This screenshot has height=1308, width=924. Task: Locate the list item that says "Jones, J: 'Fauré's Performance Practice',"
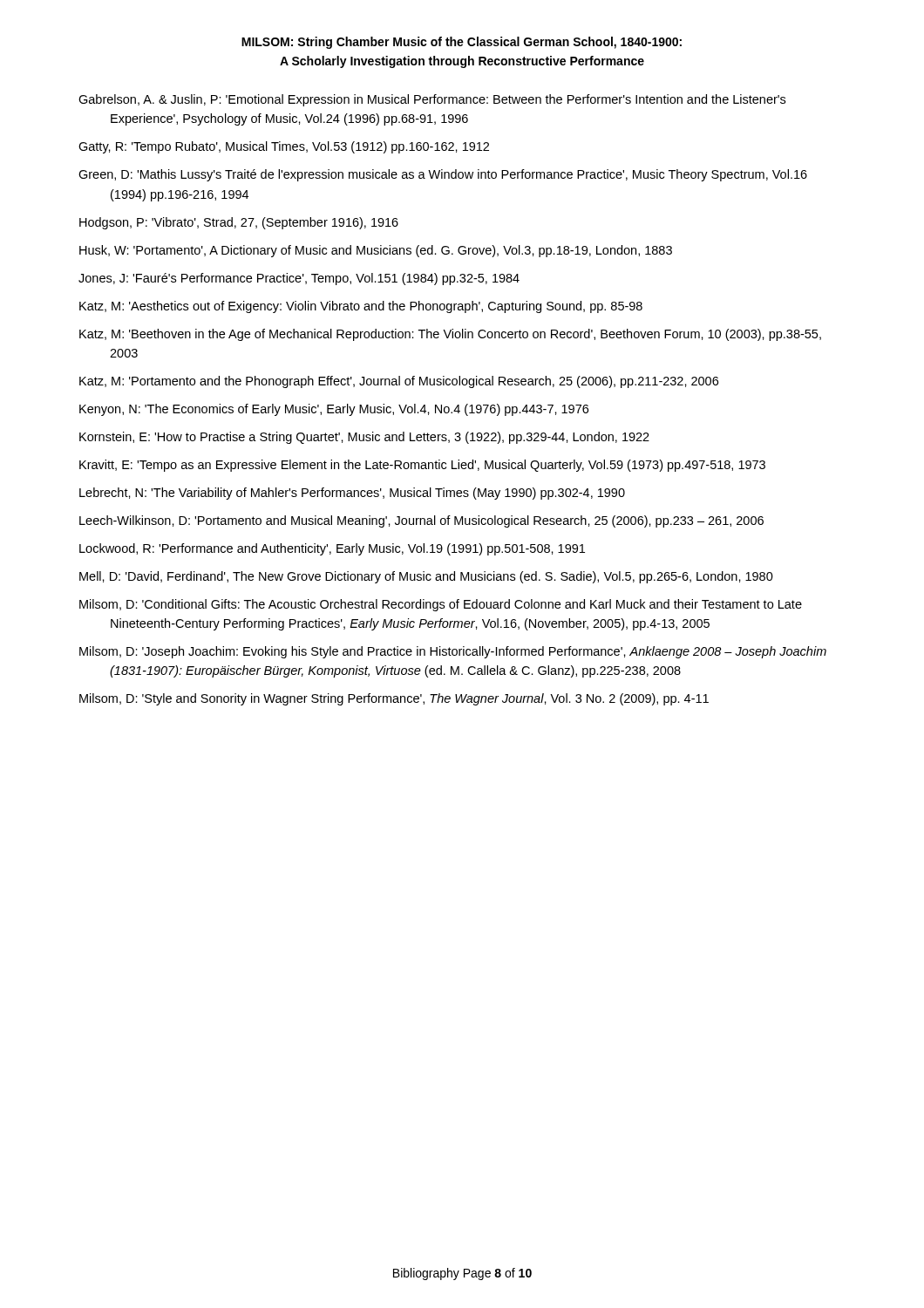click(299, 278)
